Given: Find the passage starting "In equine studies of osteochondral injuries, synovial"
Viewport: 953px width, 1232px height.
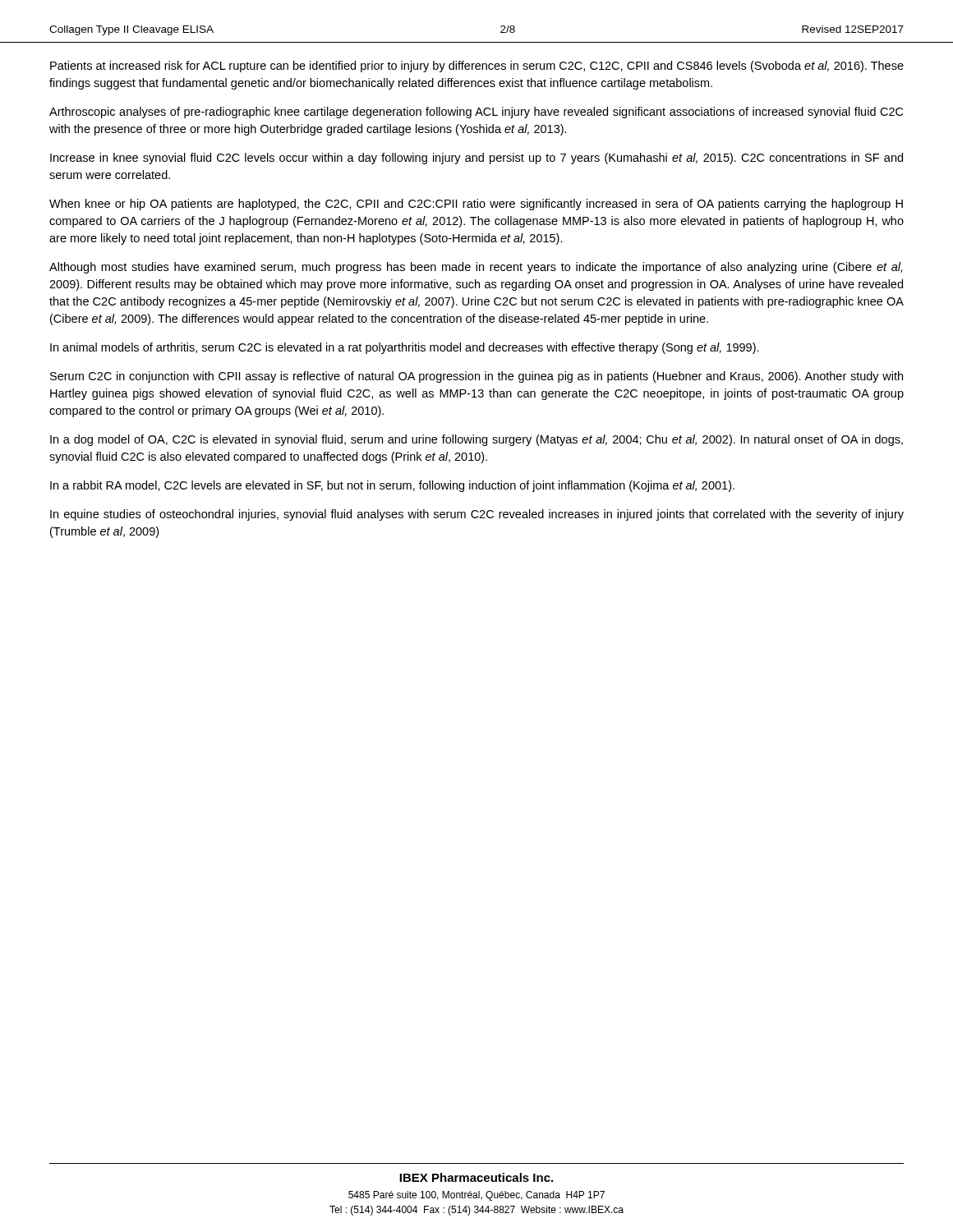Looking at the screenshot, I should tap(476, 523).
